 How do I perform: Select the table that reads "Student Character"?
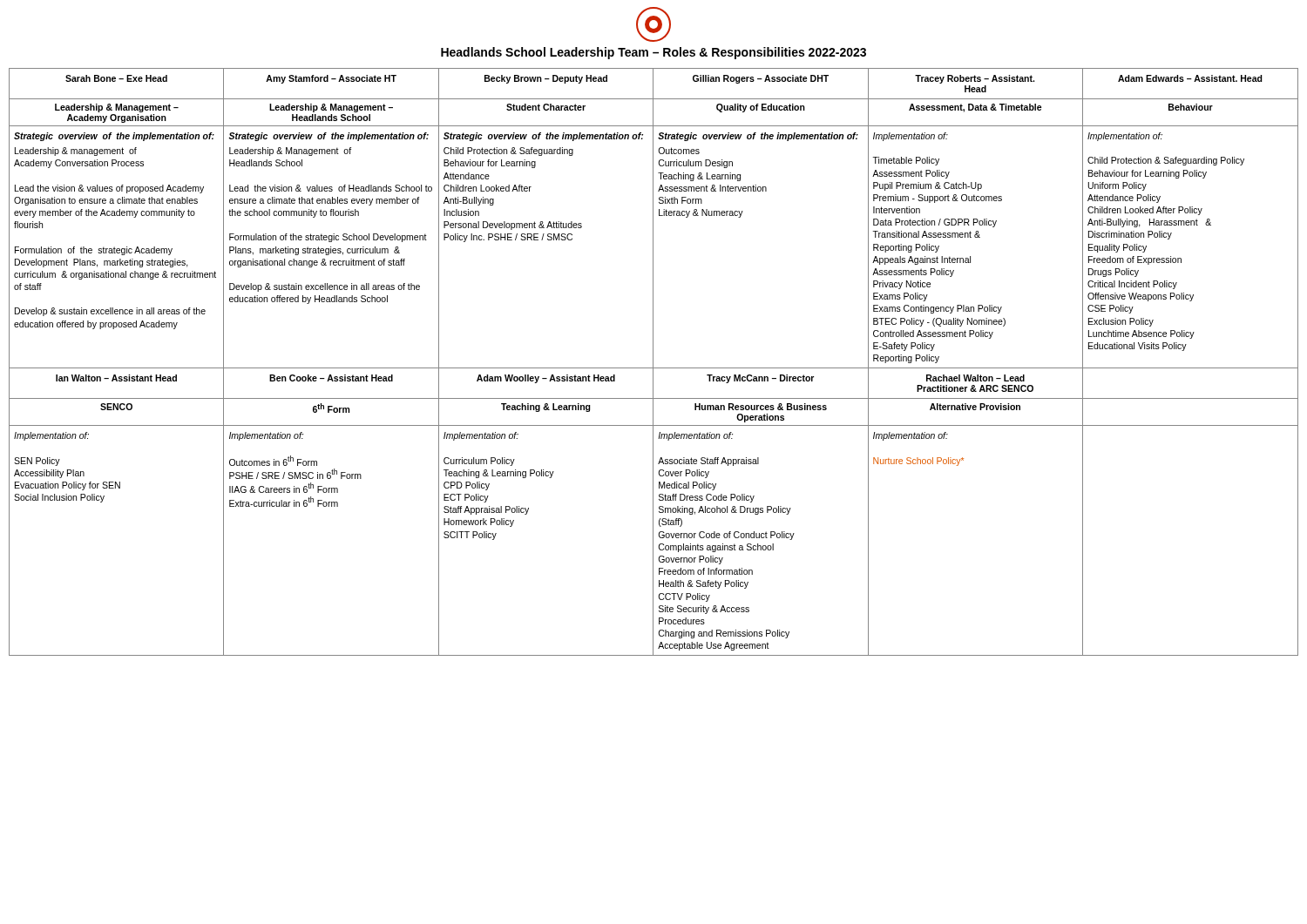click(x=654, y=362)
